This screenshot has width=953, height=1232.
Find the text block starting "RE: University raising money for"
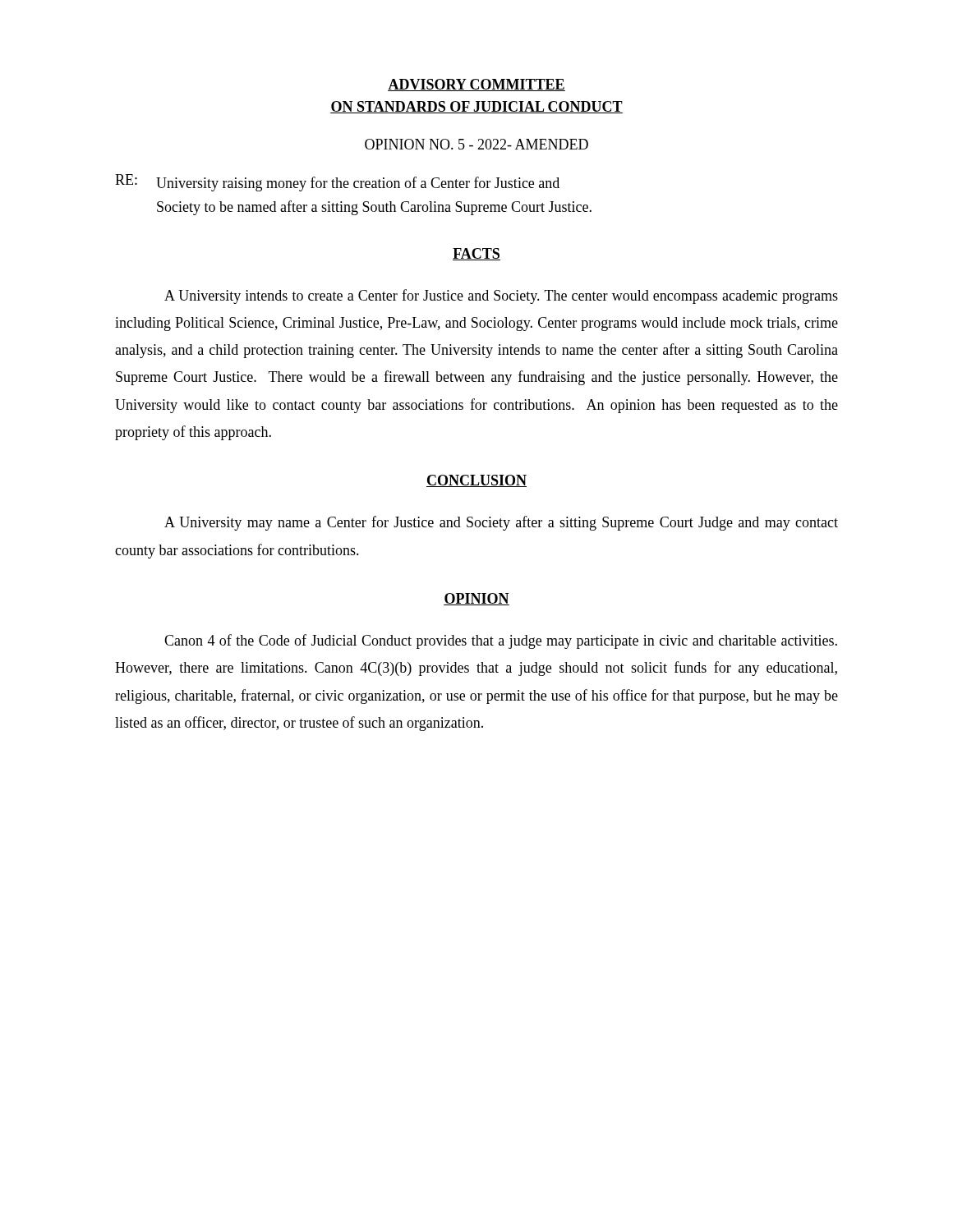(x=354, y=195)
